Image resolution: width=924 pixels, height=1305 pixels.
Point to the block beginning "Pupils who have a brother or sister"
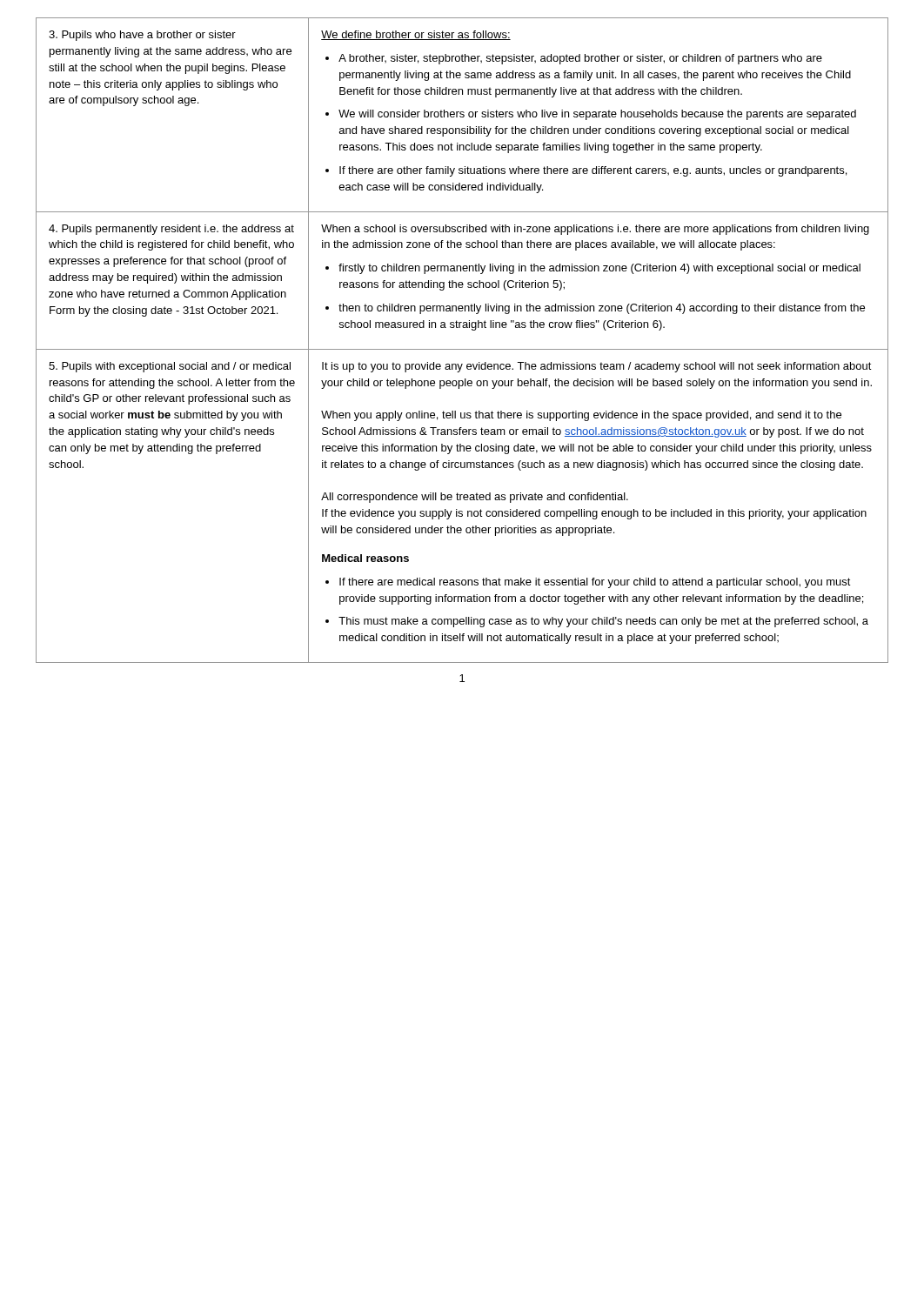(x=170, y=67)
